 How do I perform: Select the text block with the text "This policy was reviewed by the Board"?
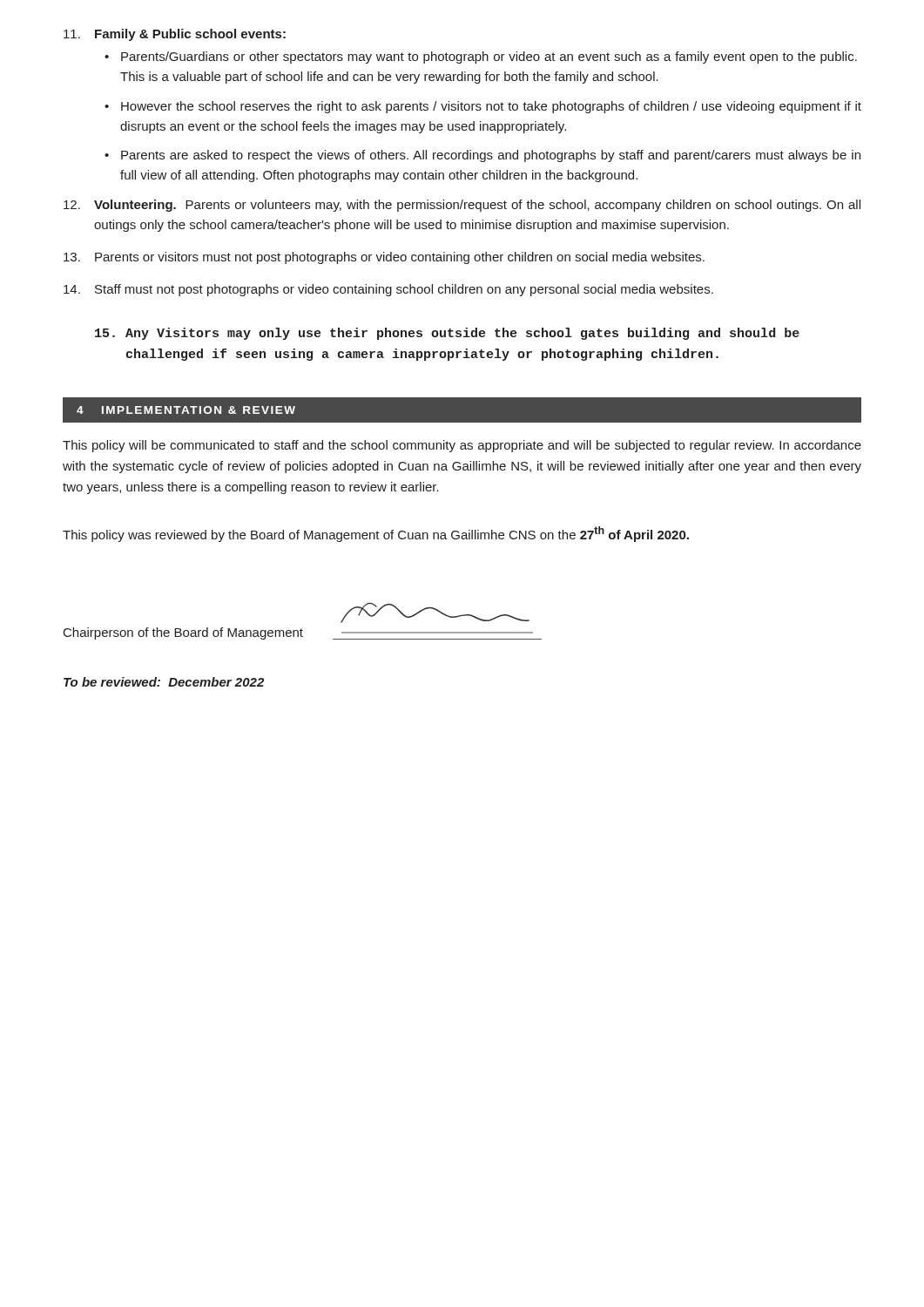[376, 533]
